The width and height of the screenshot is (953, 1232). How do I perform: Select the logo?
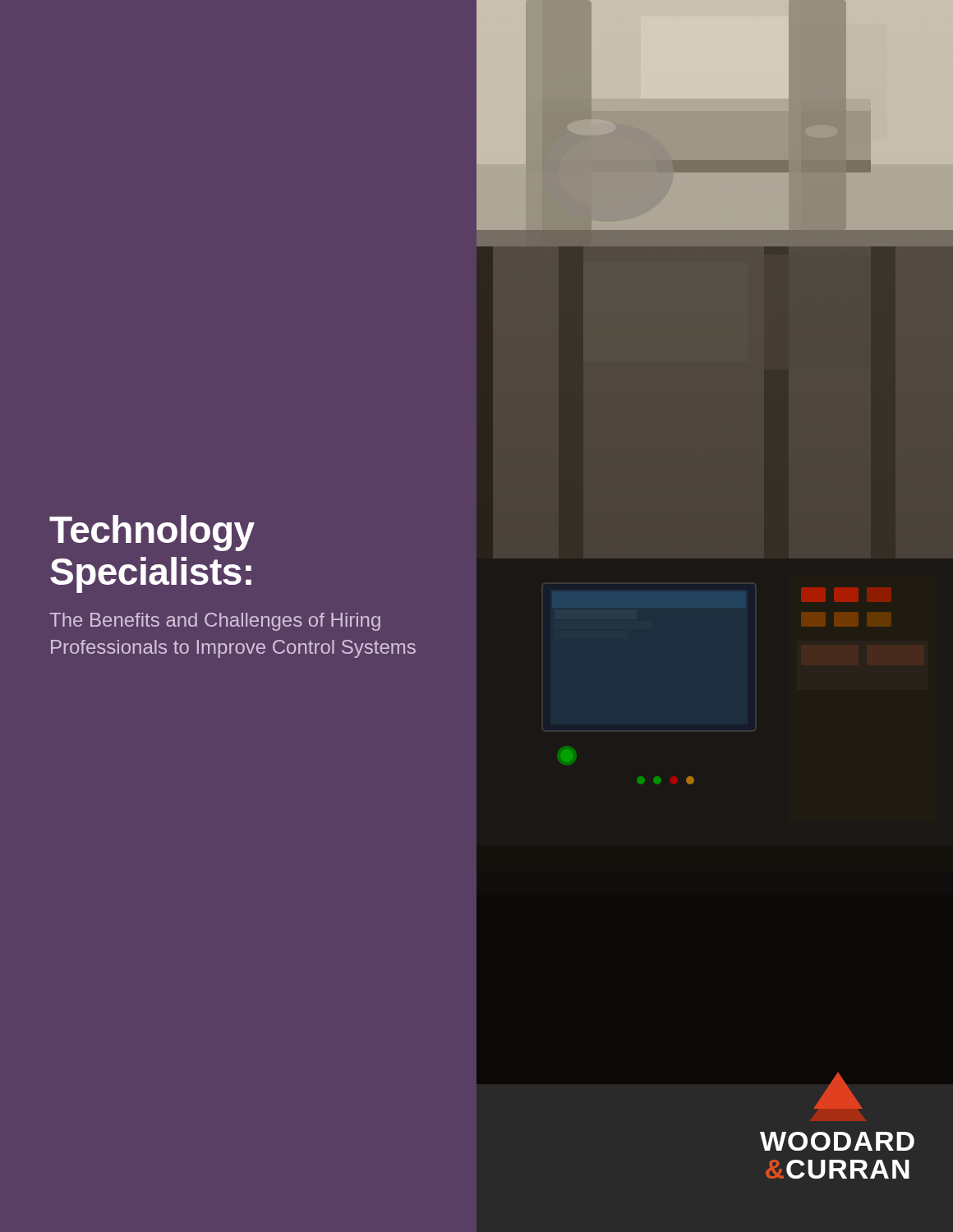(x=838, y=1125)
